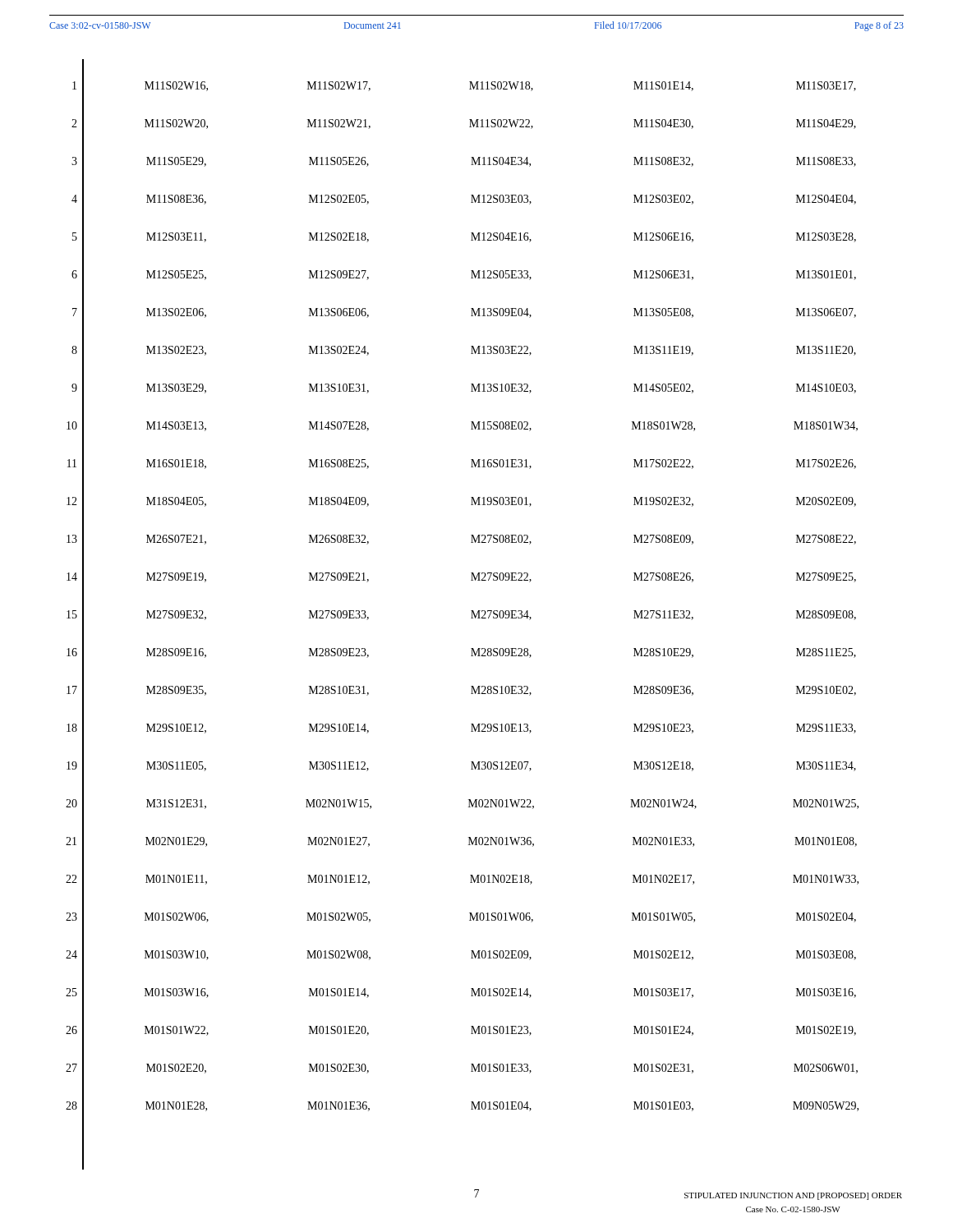Point to "28 M01N01E28, M01N01E36, M01S01E04, M01S01E03, M09N05W29,"

click(476, 1106)
